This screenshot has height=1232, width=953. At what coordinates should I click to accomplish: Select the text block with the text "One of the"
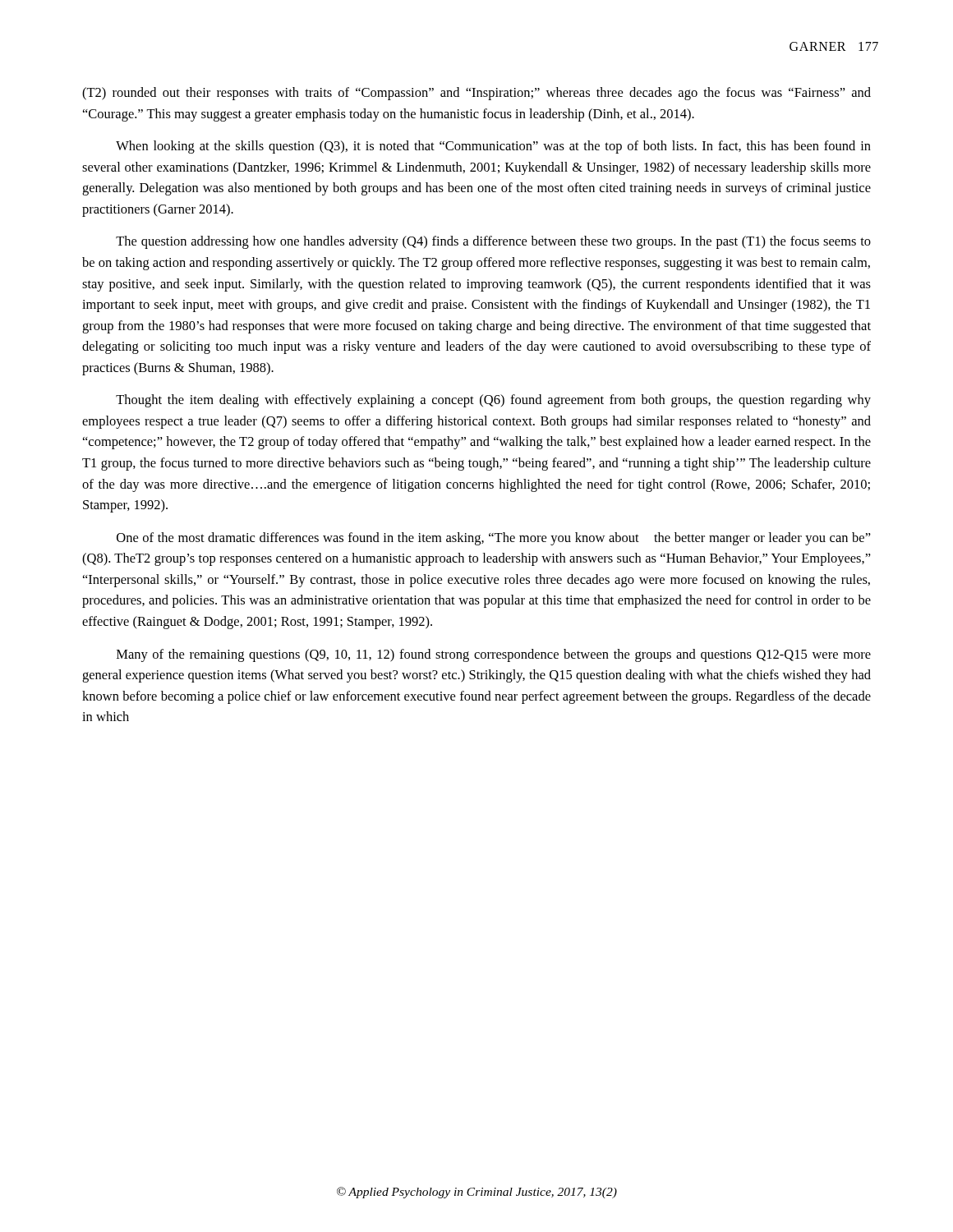476,579
